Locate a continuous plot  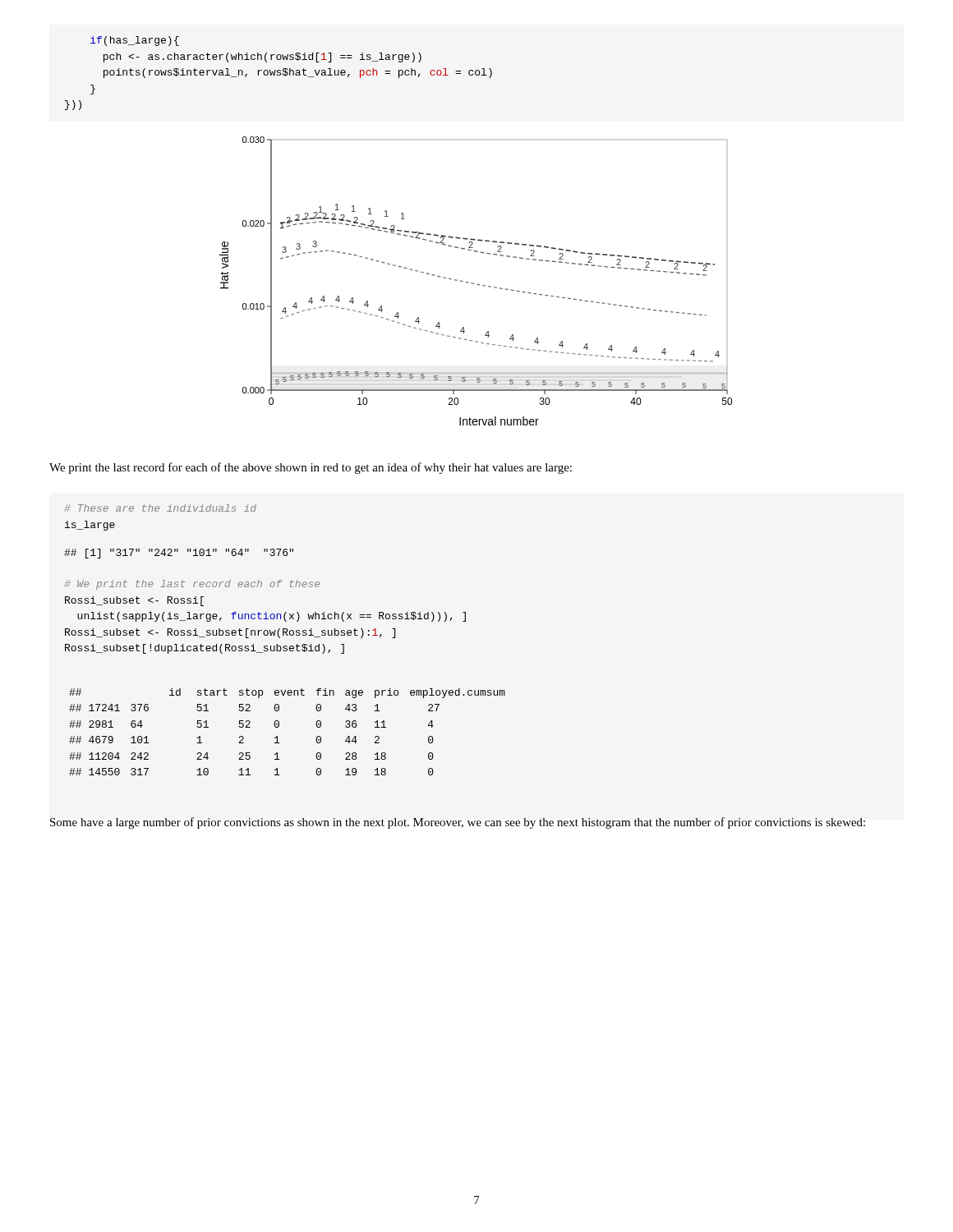[476, 283]
